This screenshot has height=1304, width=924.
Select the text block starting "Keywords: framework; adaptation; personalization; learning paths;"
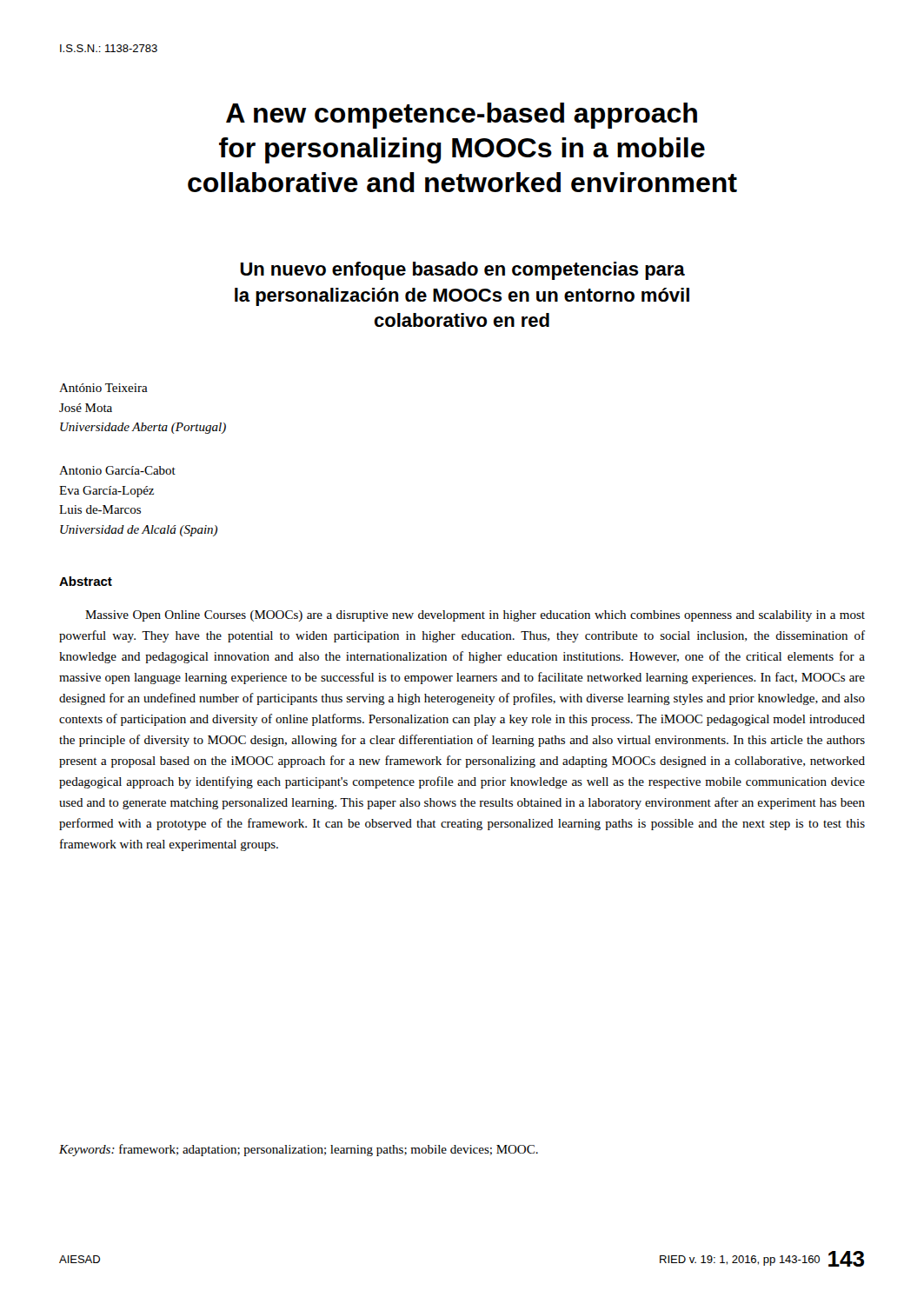[x=299, y=1149]
